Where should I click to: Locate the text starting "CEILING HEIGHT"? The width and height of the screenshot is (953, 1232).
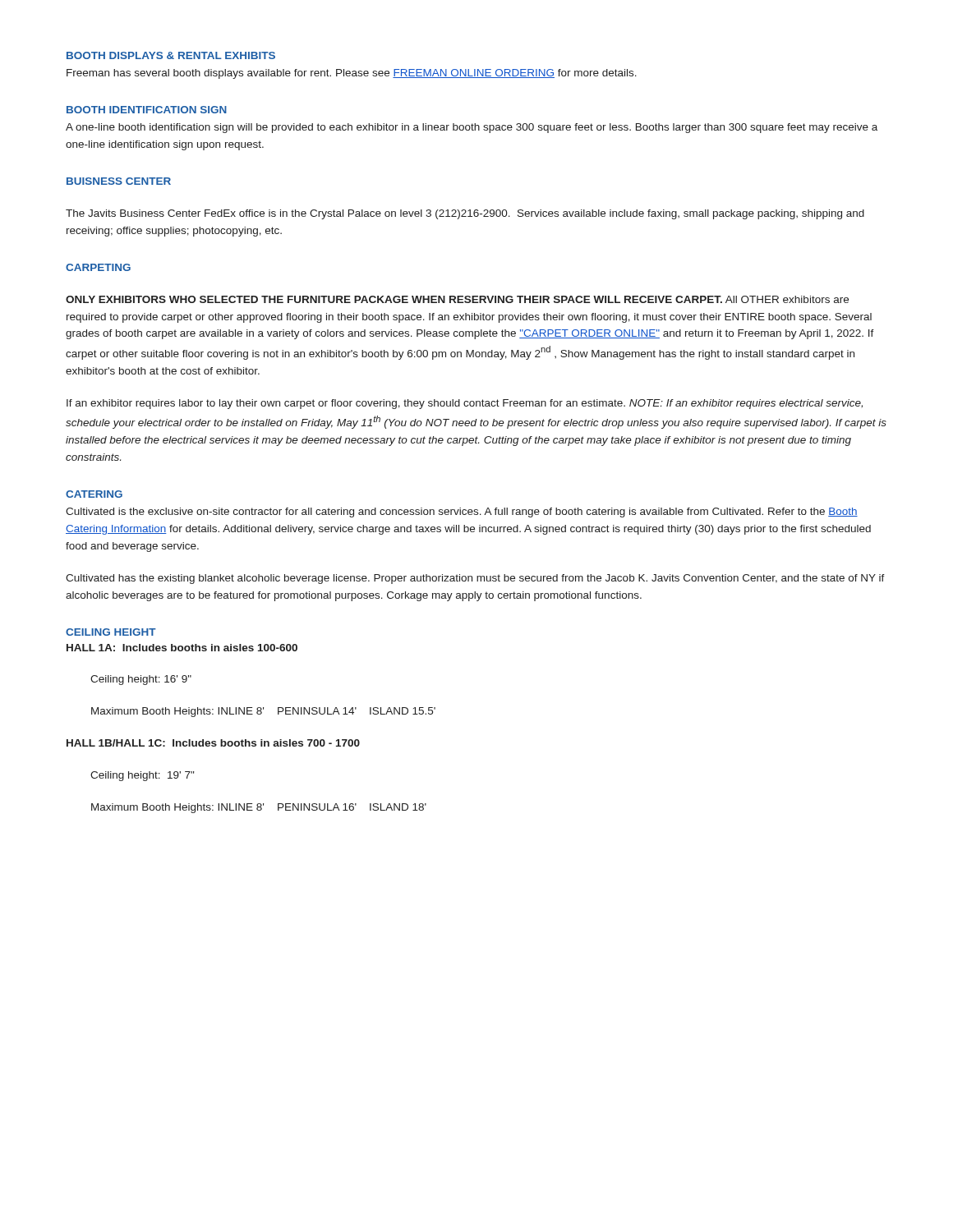(x=111, y=632)
